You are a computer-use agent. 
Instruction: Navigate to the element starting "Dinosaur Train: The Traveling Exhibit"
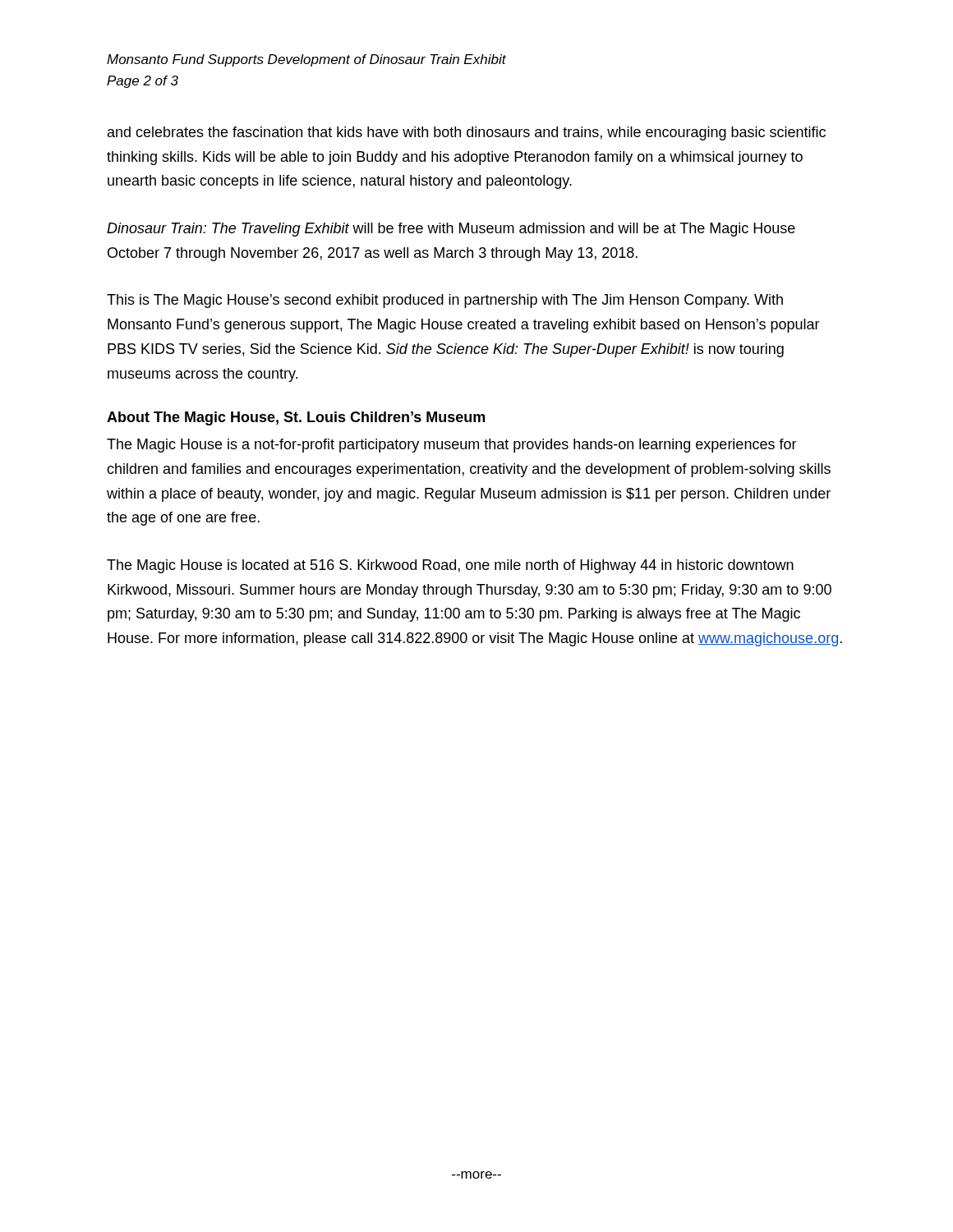(451, 241)
